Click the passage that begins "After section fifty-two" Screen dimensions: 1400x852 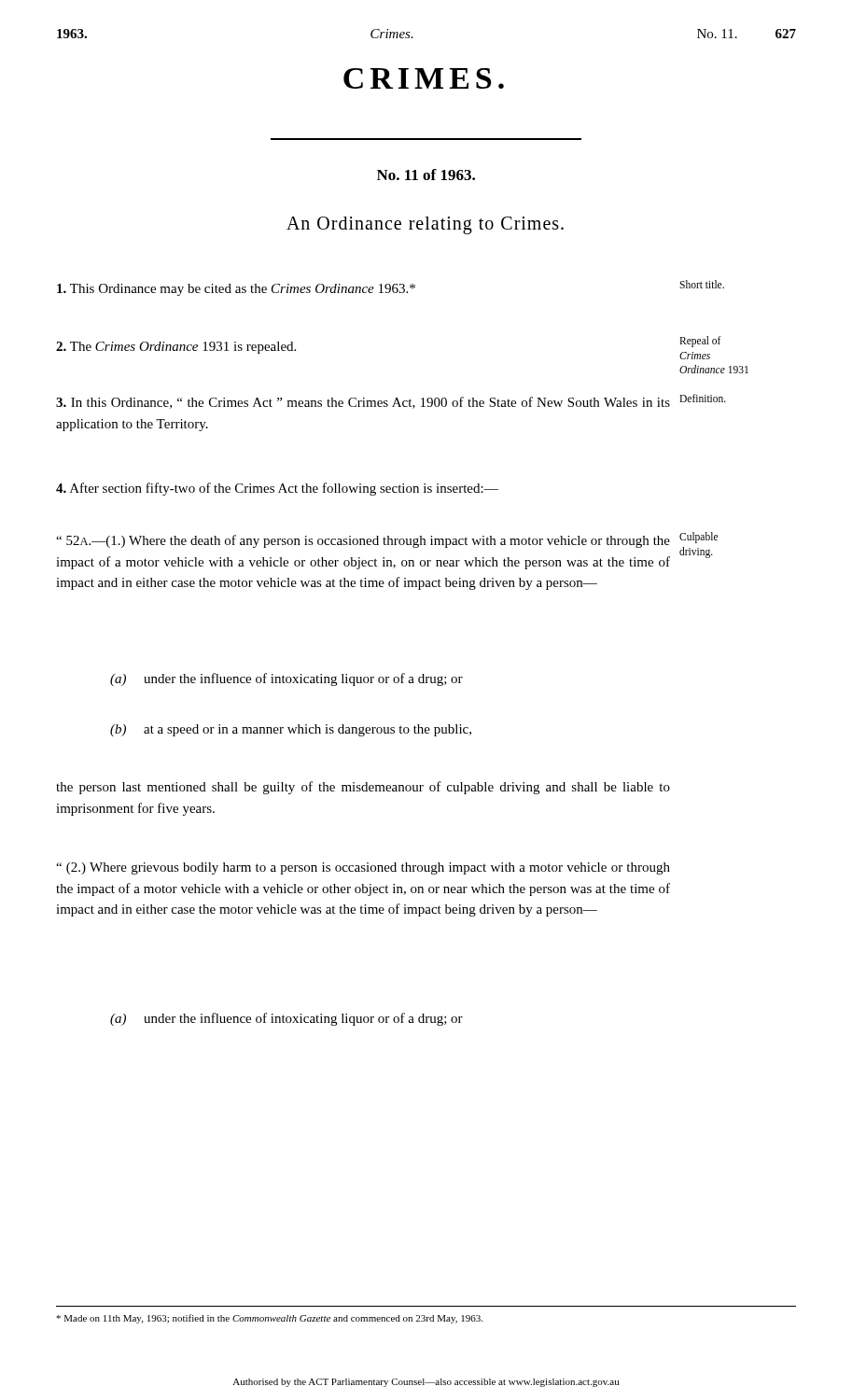(277, 488)
